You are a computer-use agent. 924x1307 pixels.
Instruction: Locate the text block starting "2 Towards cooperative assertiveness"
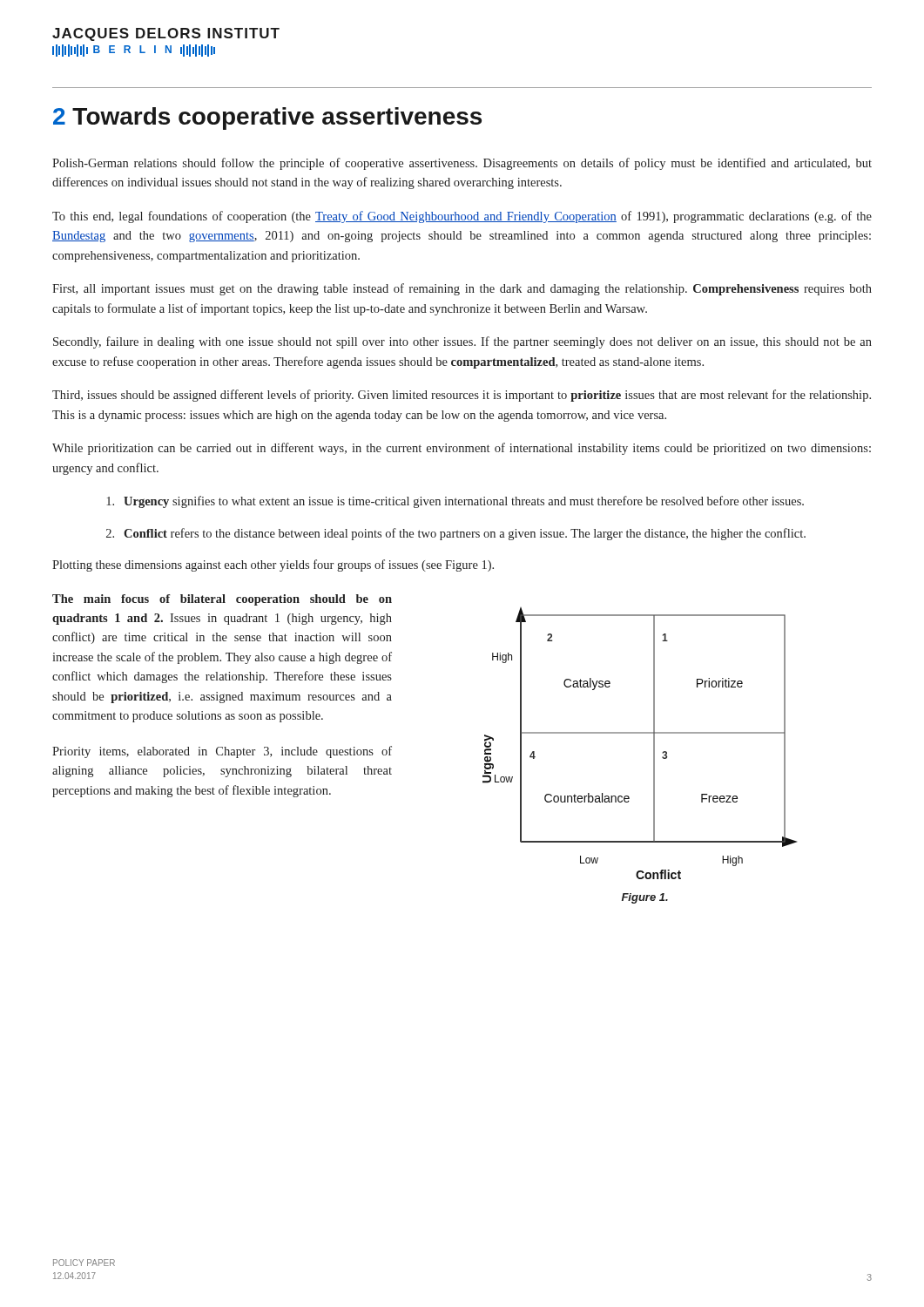268,116
